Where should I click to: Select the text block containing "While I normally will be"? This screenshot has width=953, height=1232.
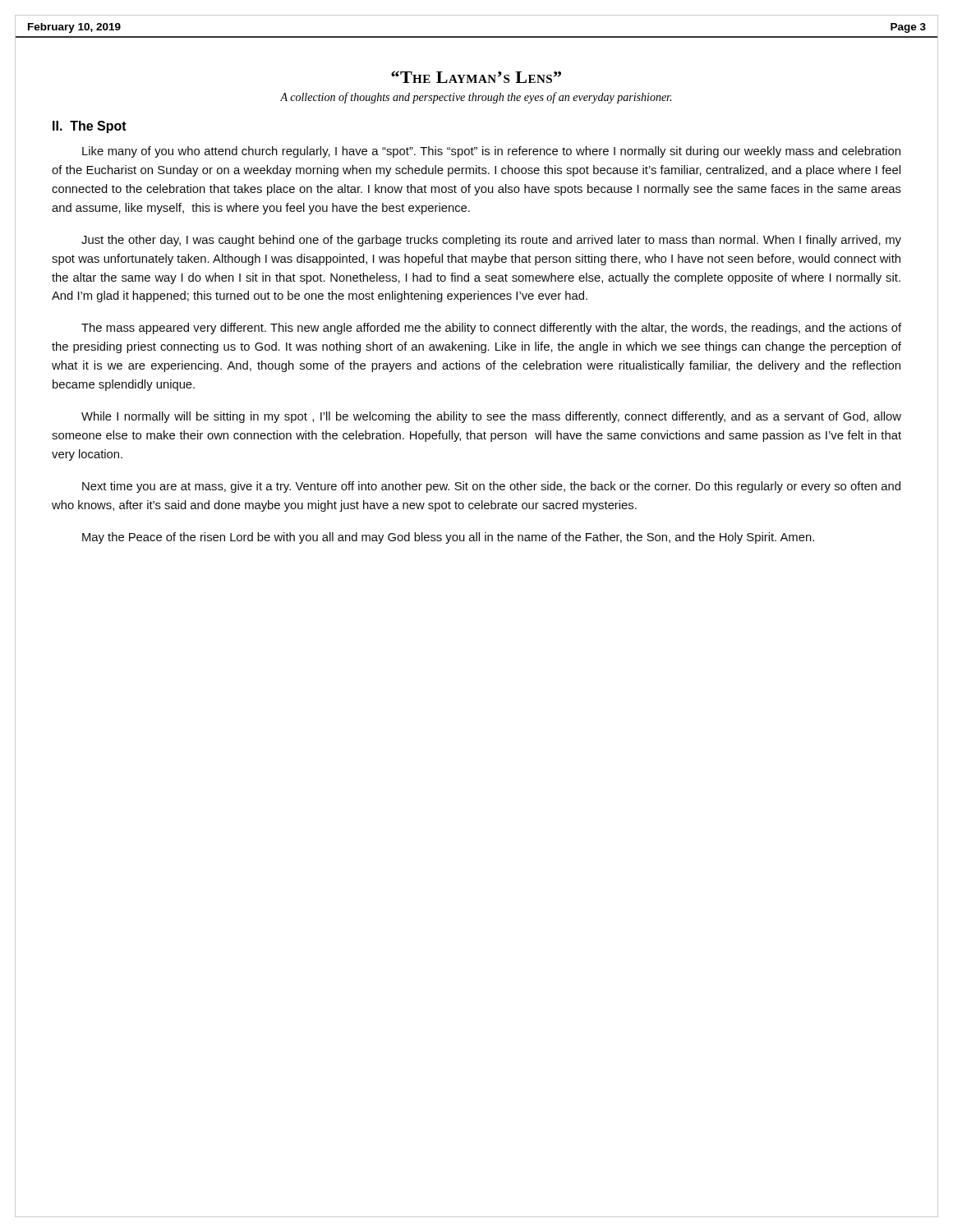tap(476, 435)
